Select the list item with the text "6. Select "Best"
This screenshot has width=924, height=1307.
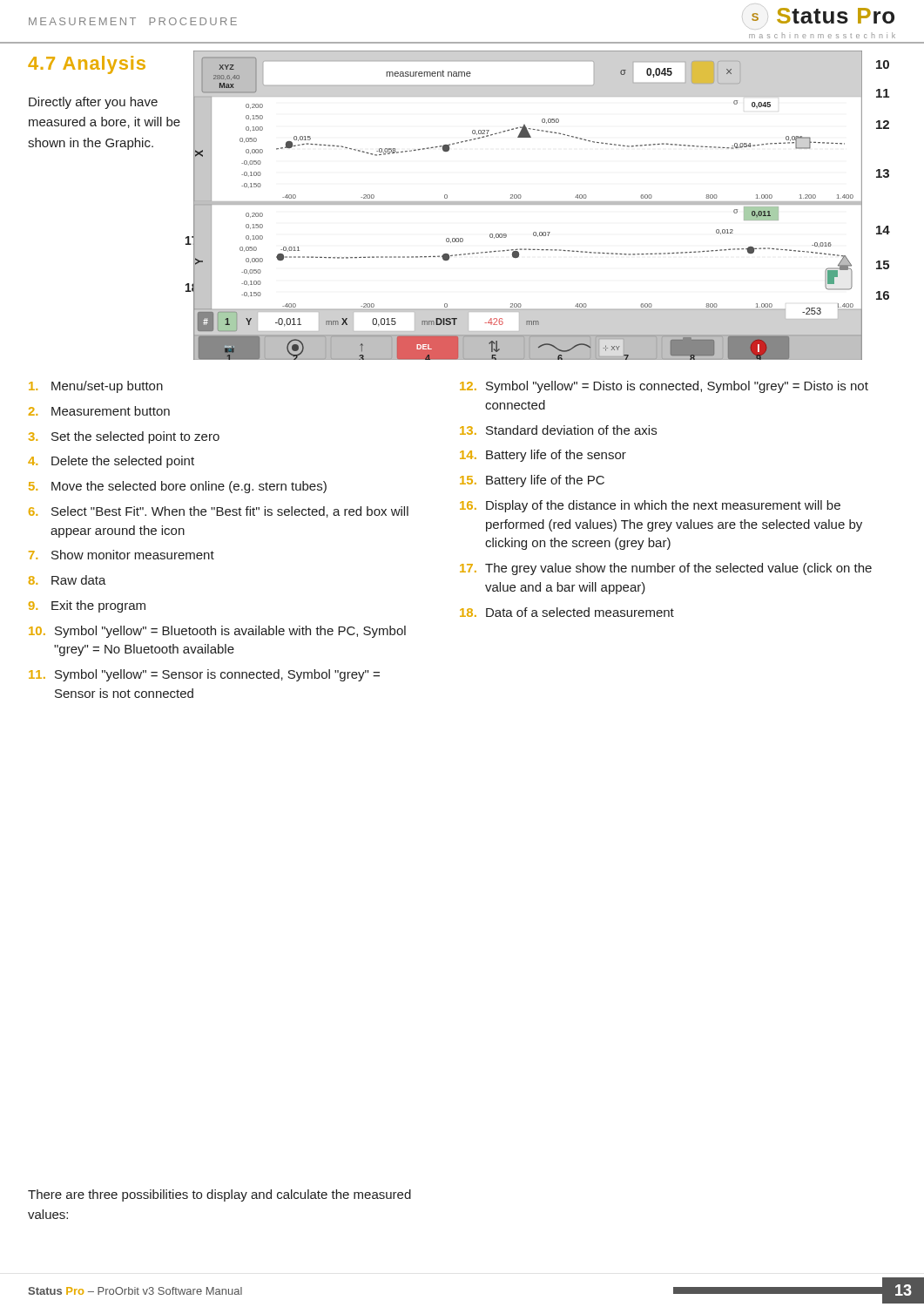(224, 521)
